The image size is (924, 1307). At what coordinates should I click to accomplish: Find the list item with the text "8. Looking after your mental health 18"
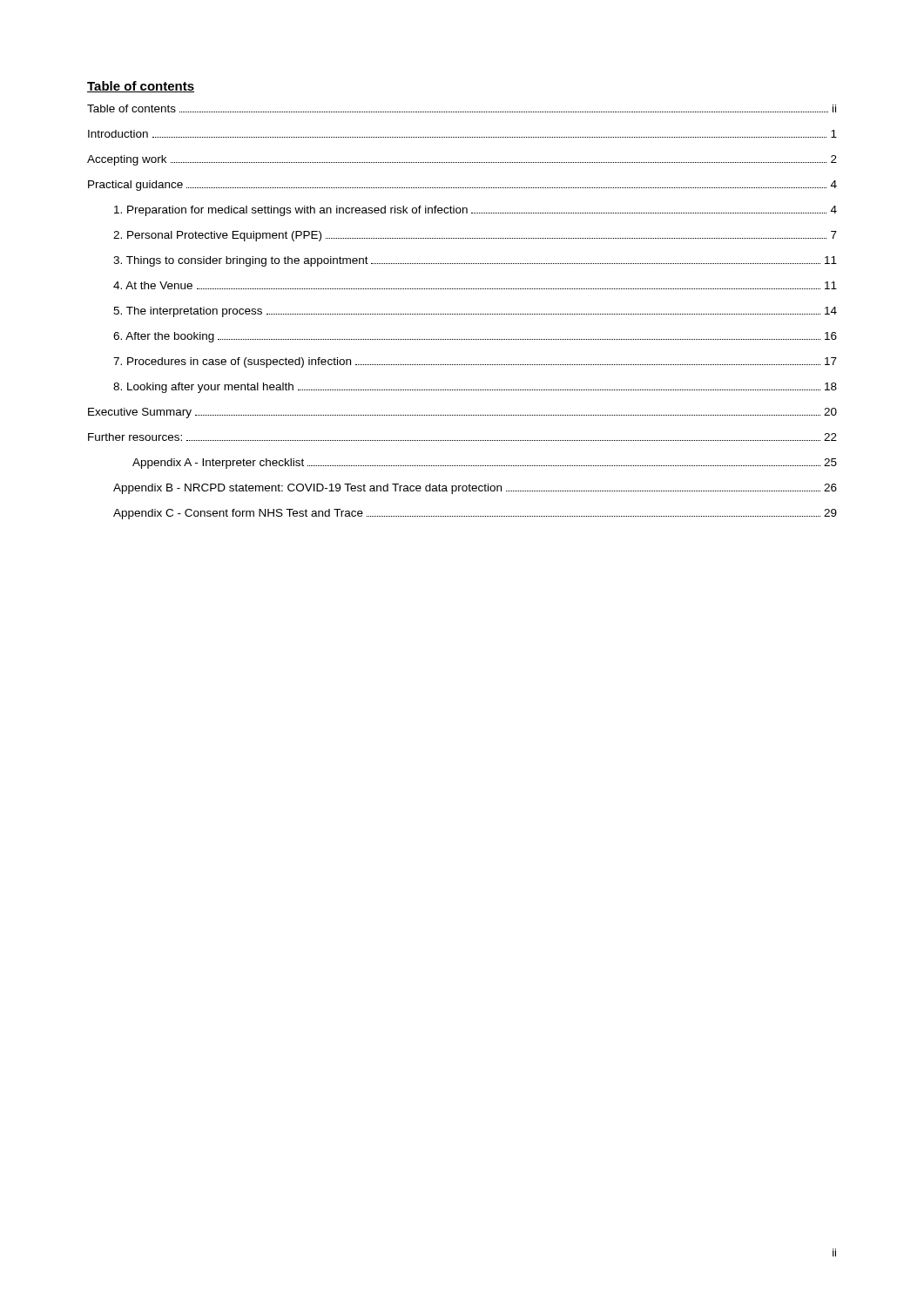coord(475,386)
